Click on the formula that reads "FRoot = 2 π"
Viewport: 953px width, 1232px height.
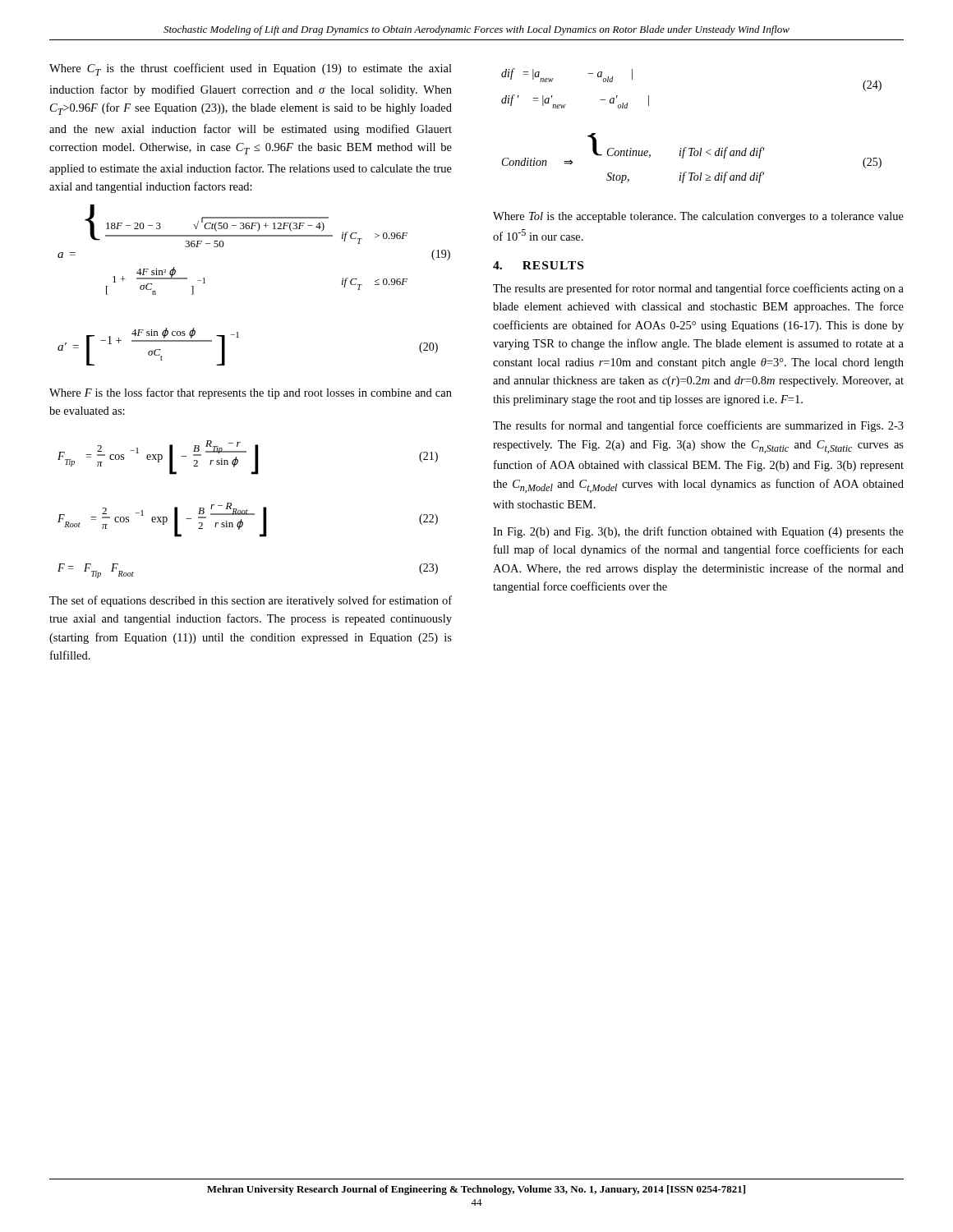coord(255,518)
